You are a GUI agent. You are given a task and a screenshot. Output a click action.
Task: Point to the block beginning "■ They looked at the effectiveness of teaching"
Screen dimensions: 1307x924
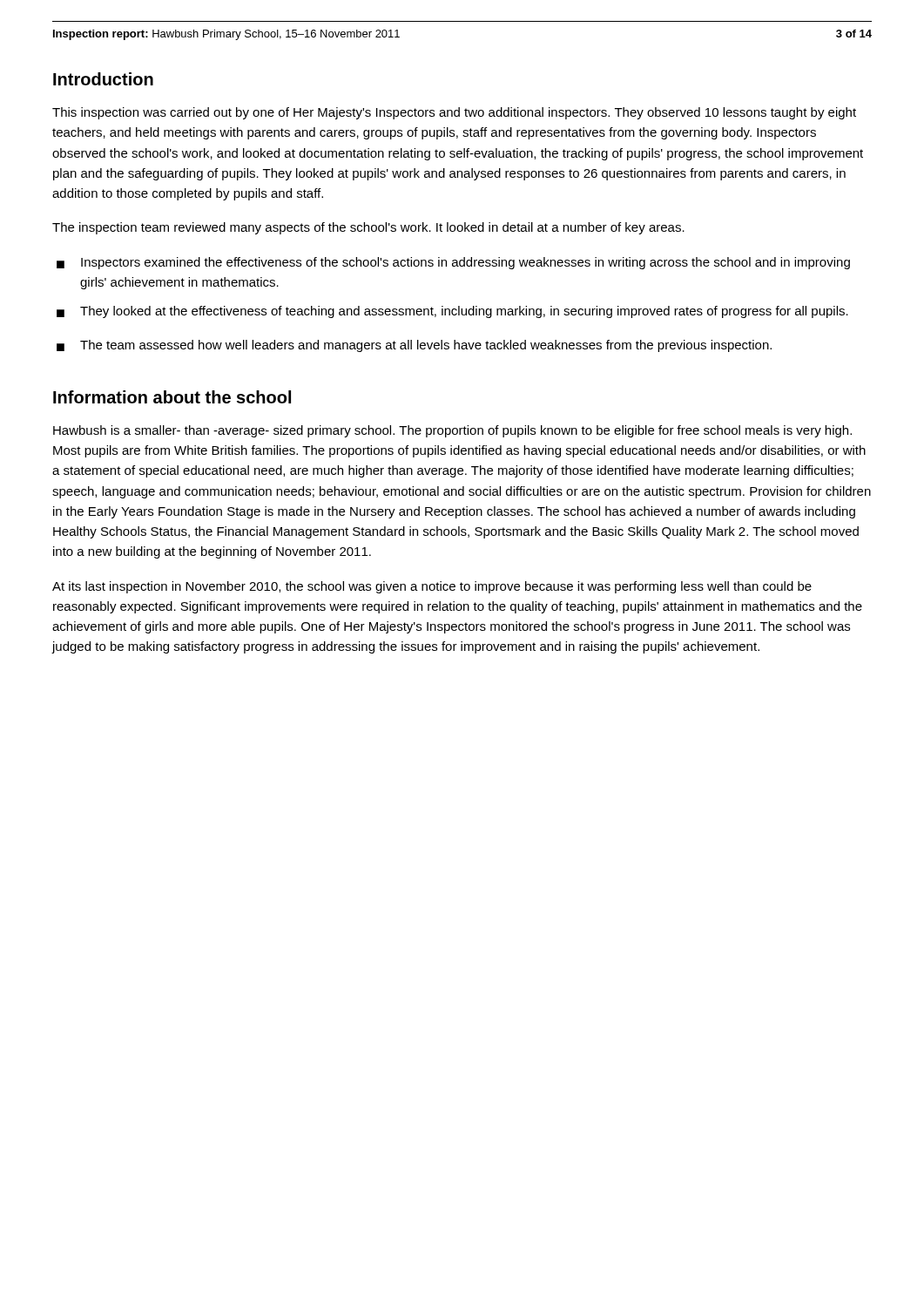462,313
